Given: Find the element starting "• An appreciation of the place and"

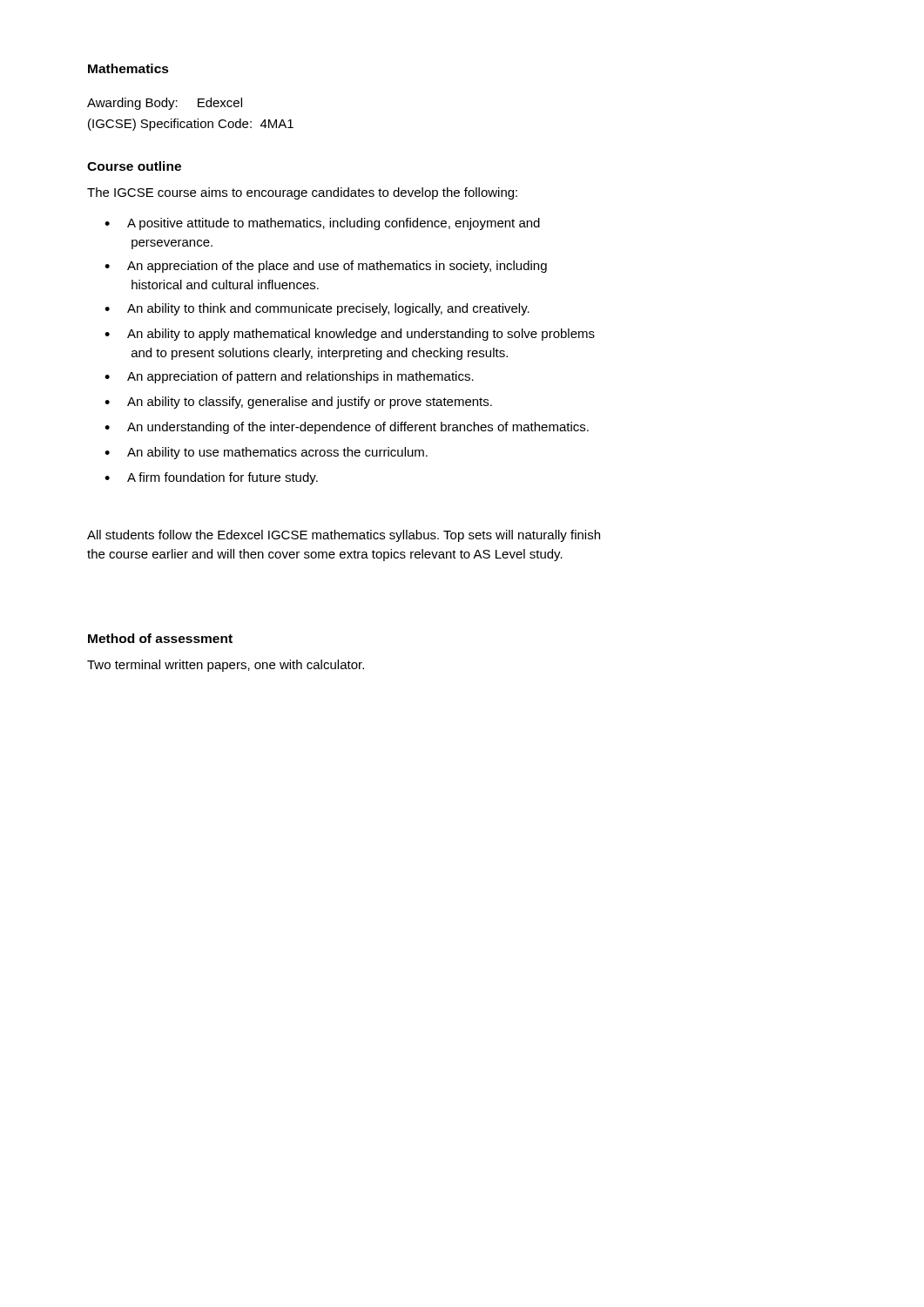Looking at the screenshot, I should pyautogui.click(x=471, y=275).
